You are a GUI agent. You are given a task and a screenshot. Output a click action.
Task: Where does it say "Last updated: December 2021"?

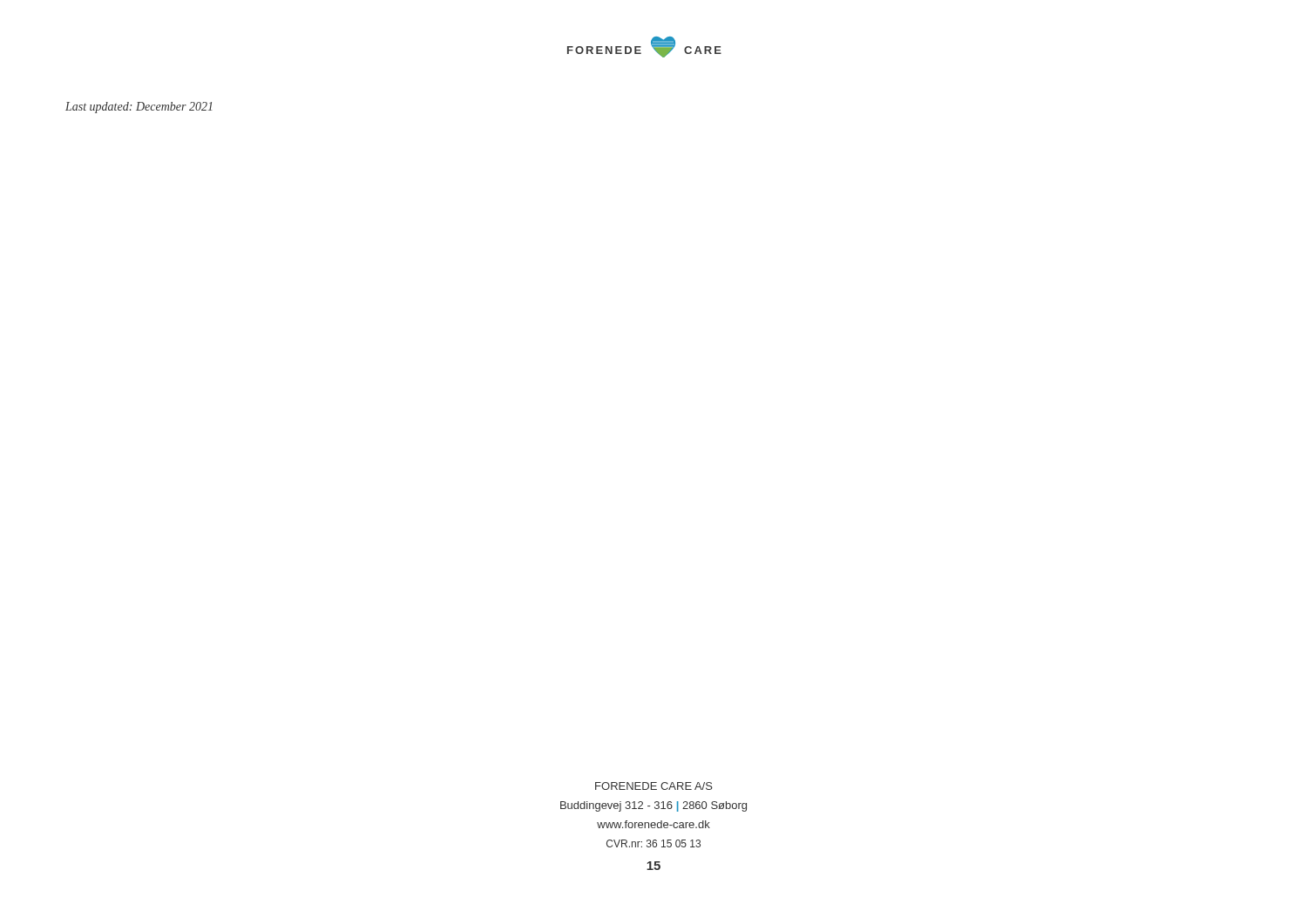click(x=139, y=107)
